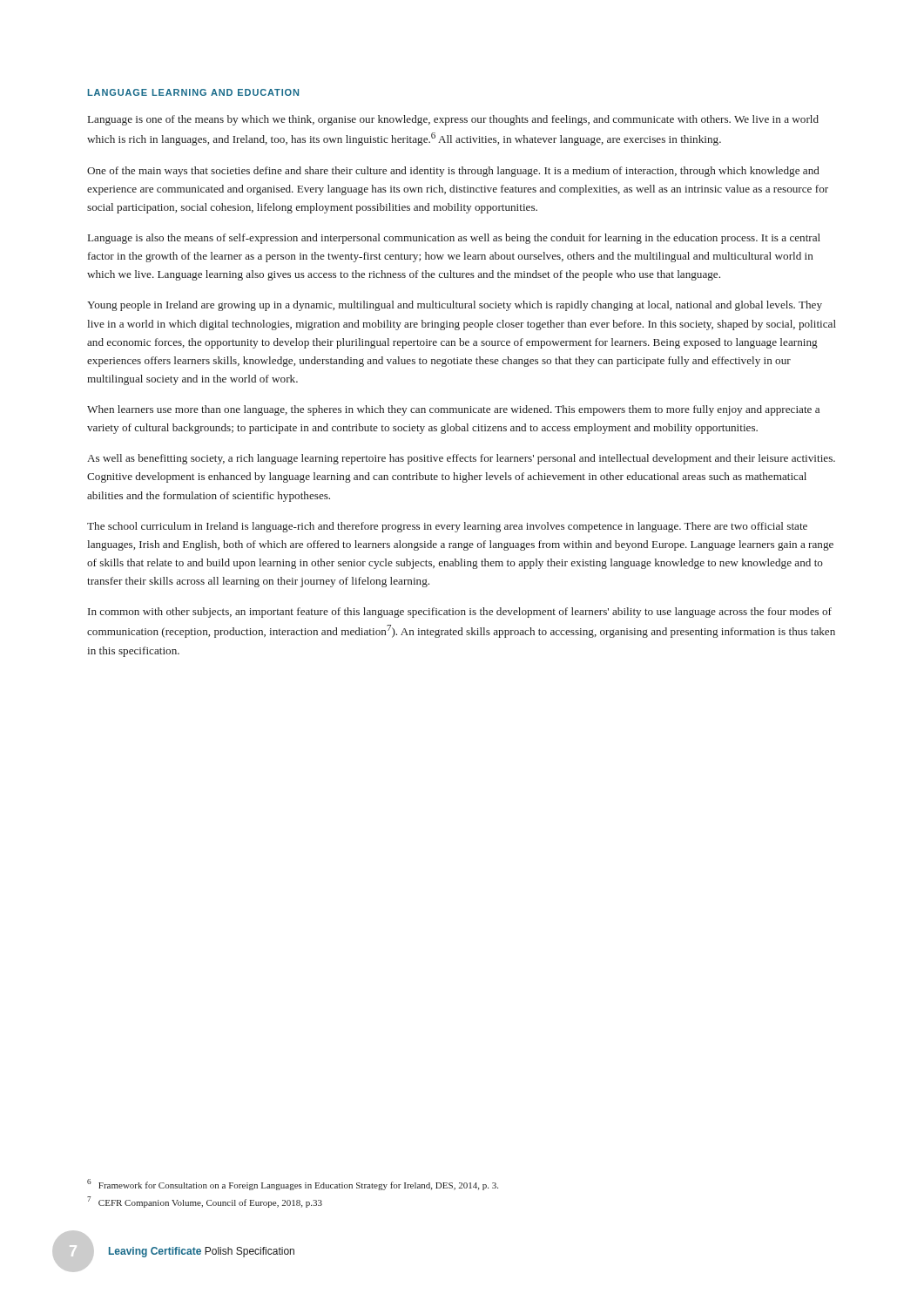Click on the text block that says "The school curriculum in Ireland is language-rich and"
The image size is (924, 1307).
pos(460,553)
